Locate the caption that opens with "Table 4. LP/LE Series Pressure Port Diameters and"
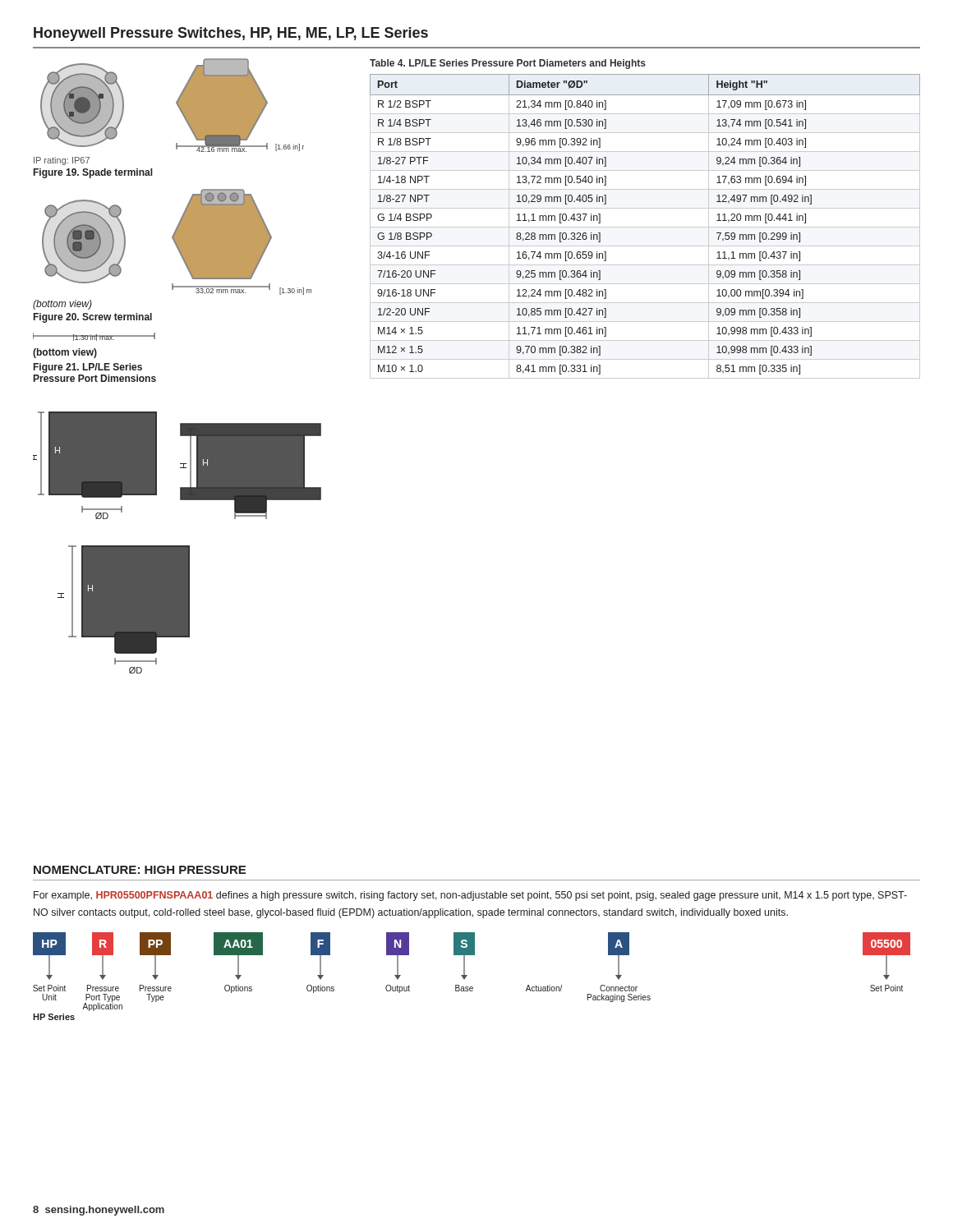Image resolution: width=953 pixels, height=1232 pixels. [x=508, y=63]
